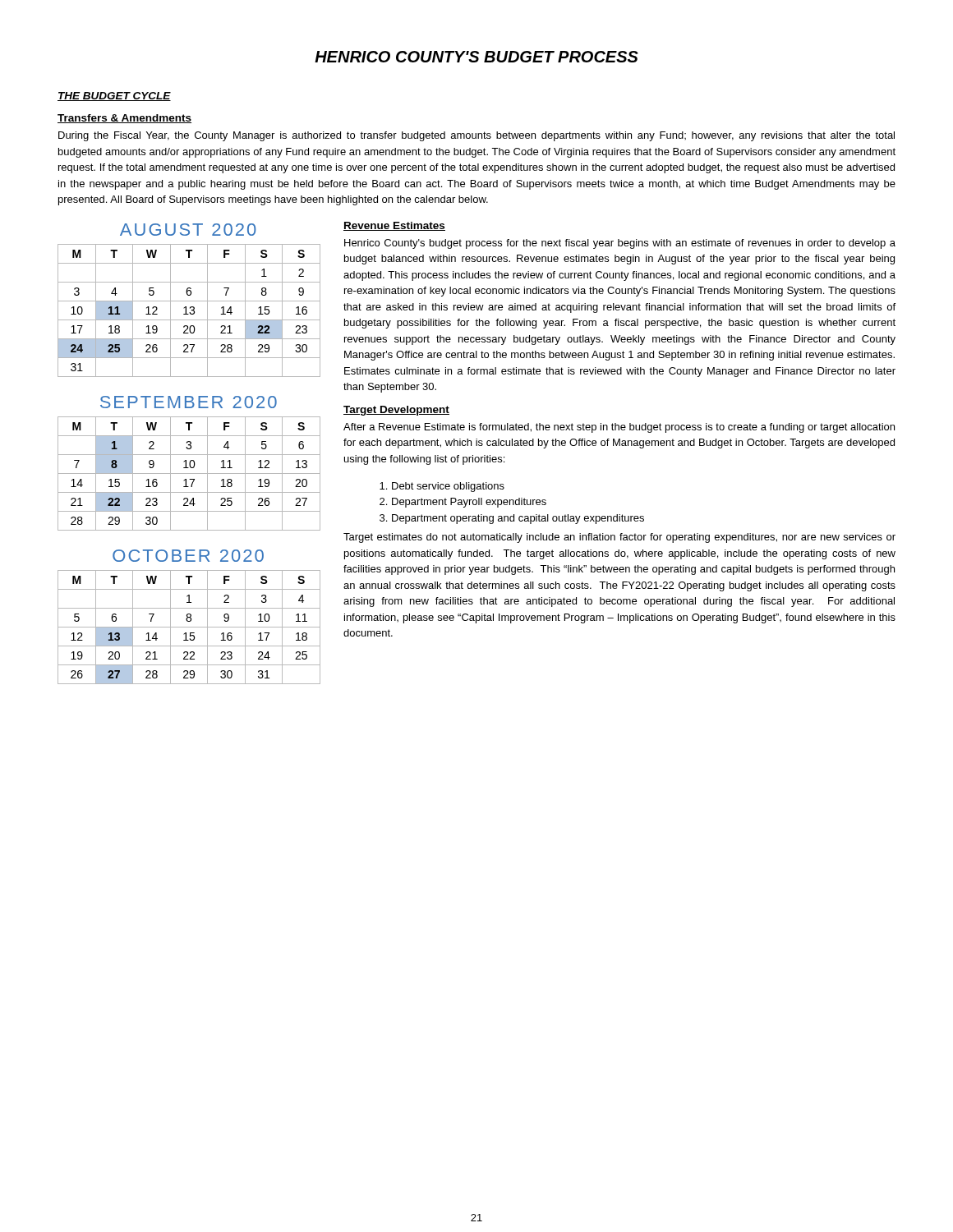This screenshot has height=1232, width=953.
Task: Locate the block starting "After a Revenue Estimate is formulated, the next"
Action: [619, 442]
